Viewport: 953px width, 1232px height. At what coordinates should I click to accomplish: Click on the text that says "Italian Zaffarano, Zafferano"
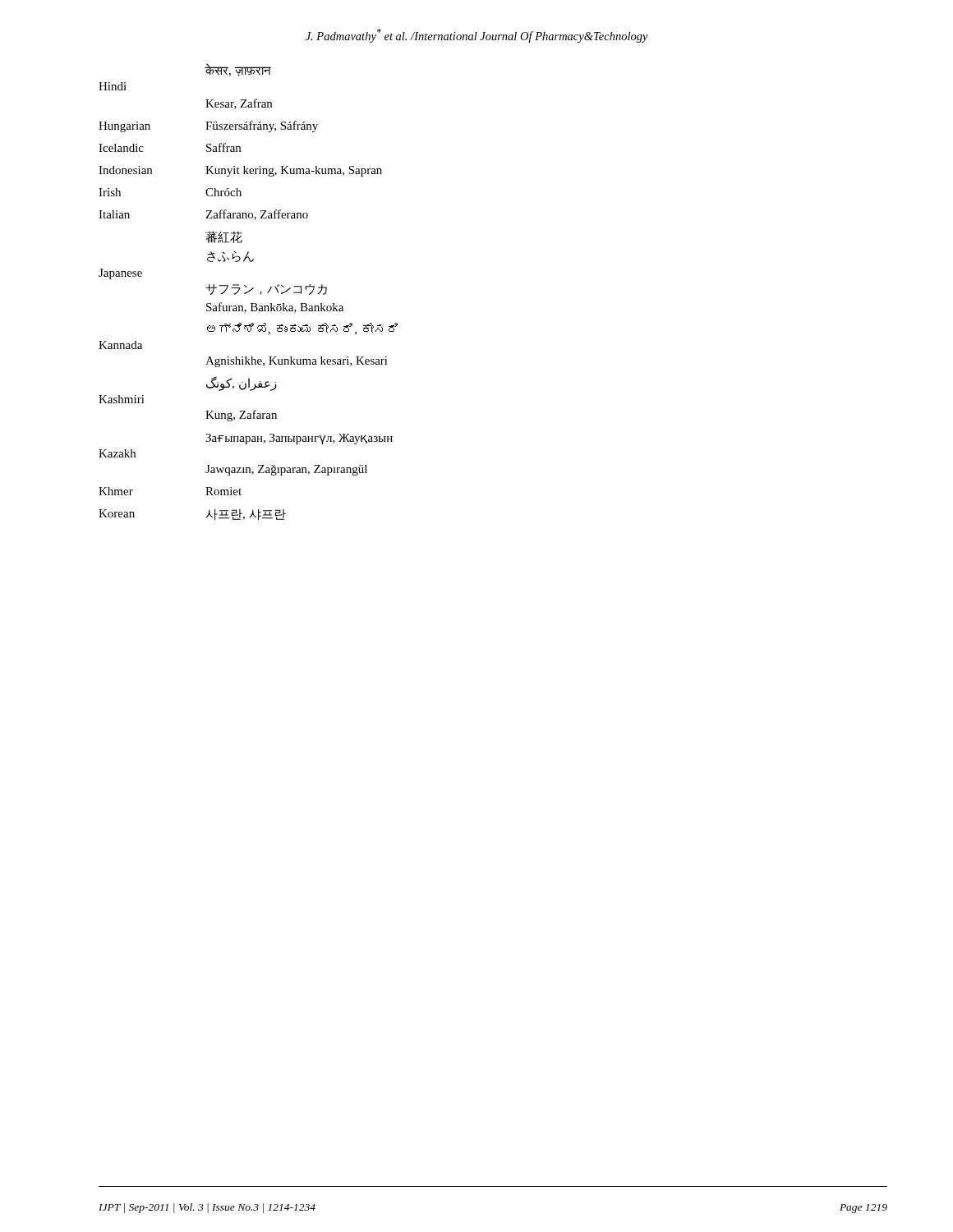click(203, 215)
